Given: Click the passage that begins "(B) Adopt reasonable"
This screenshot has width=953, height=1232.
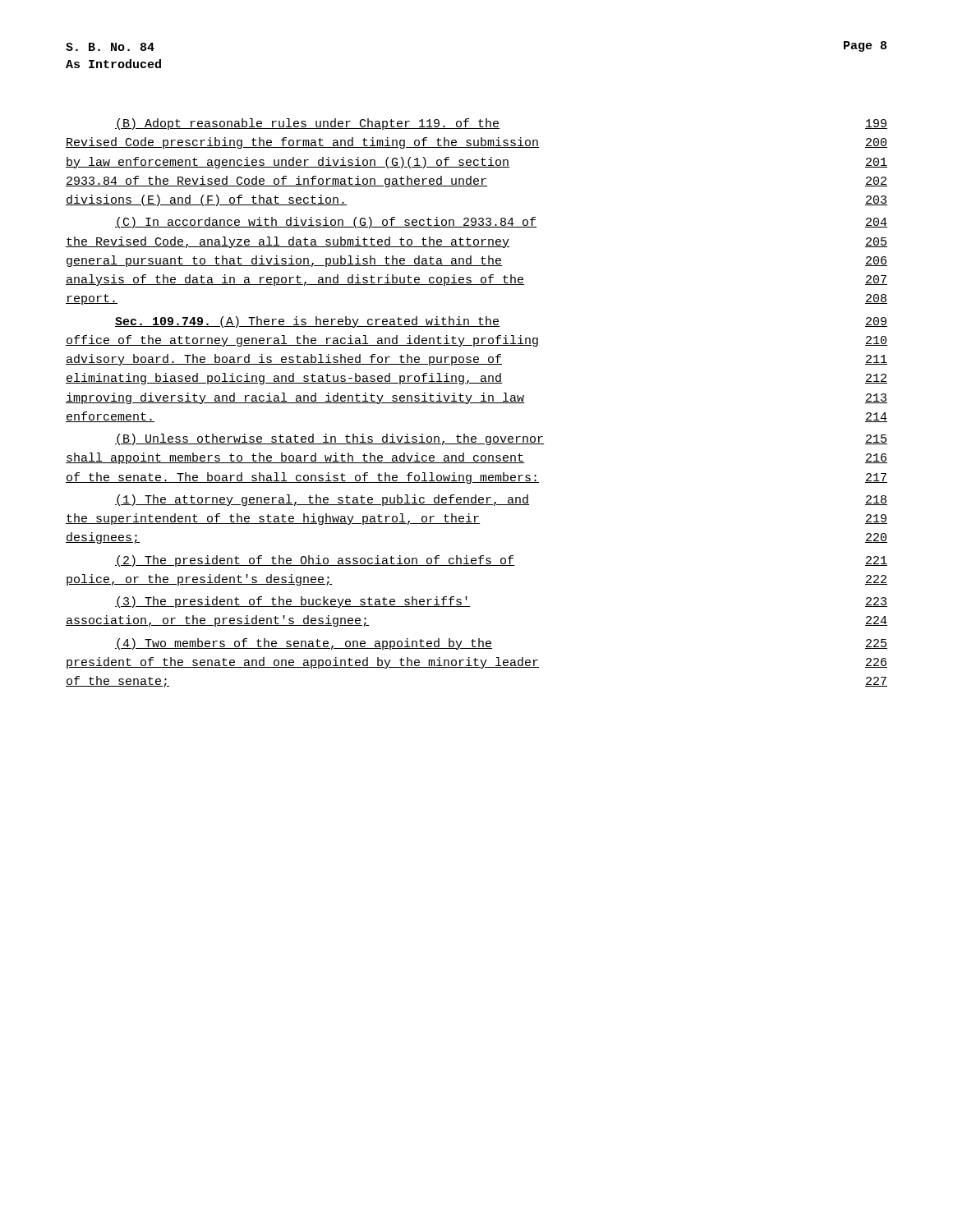Looking at the screenshot, I should coord(476,163).
